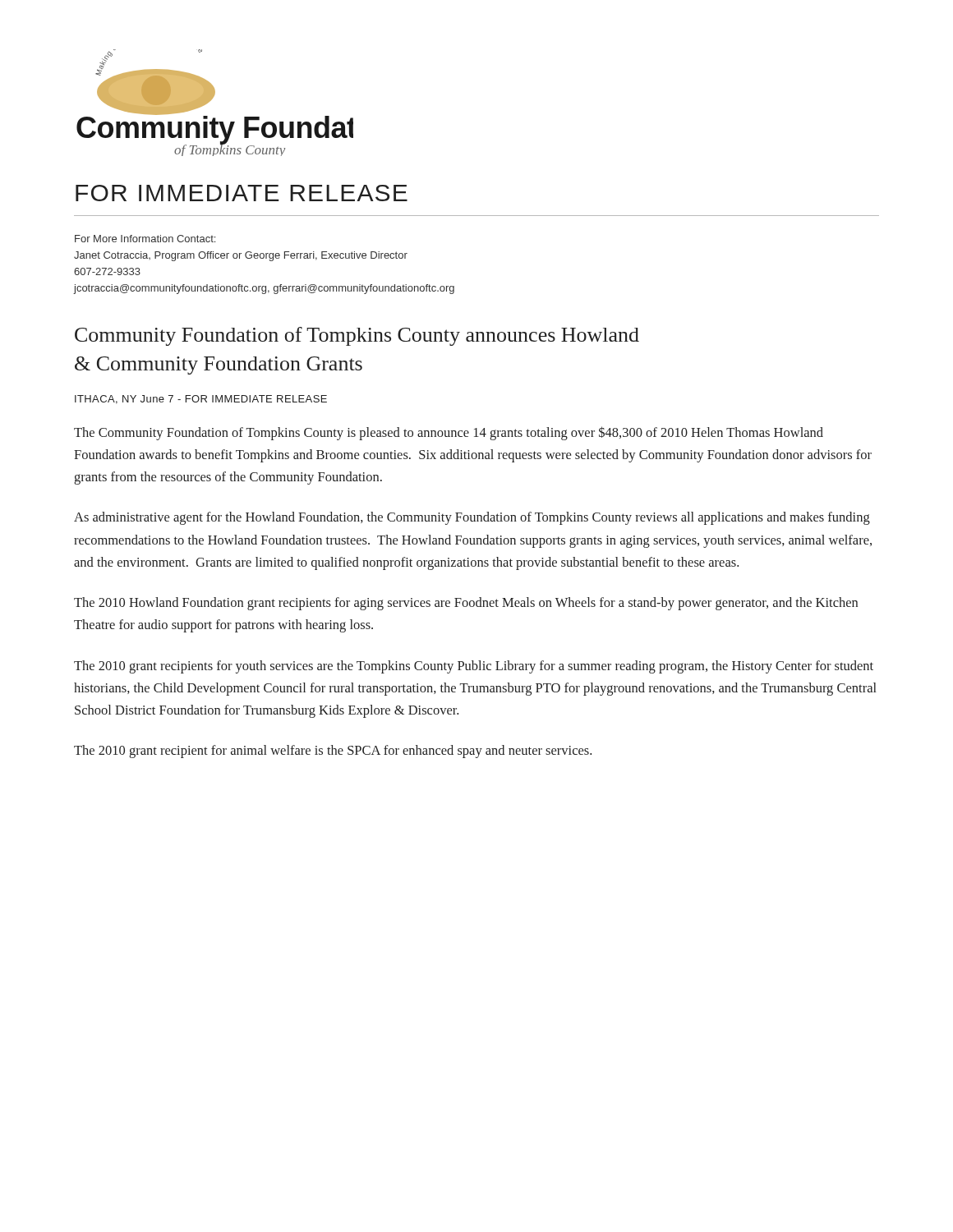The image size is (953, 1232).
Task: Locate a section header
Action: [x=357, y=349]
